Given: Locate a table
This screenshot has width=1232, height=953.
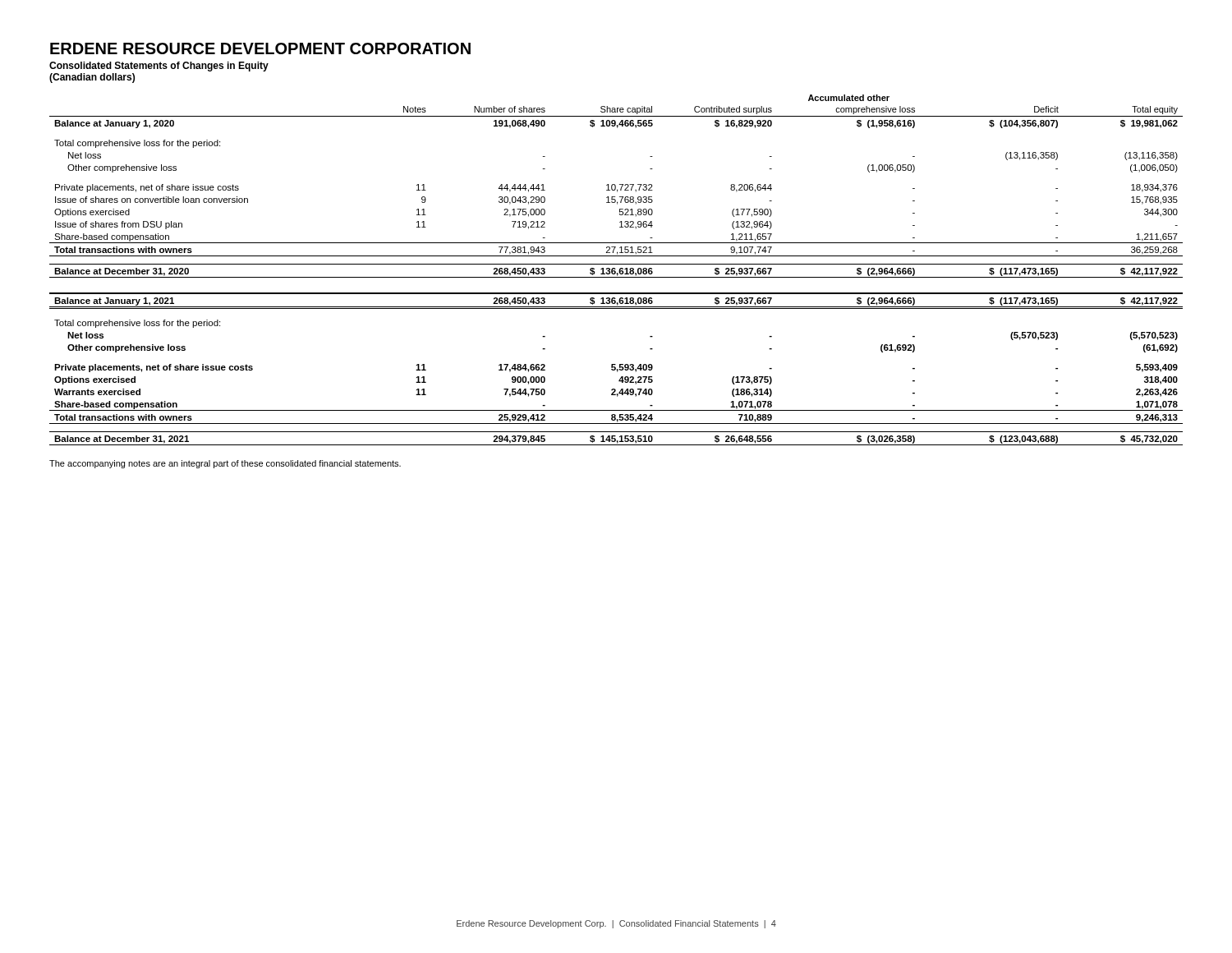Looking at the screenshot, I should (616, 268).
